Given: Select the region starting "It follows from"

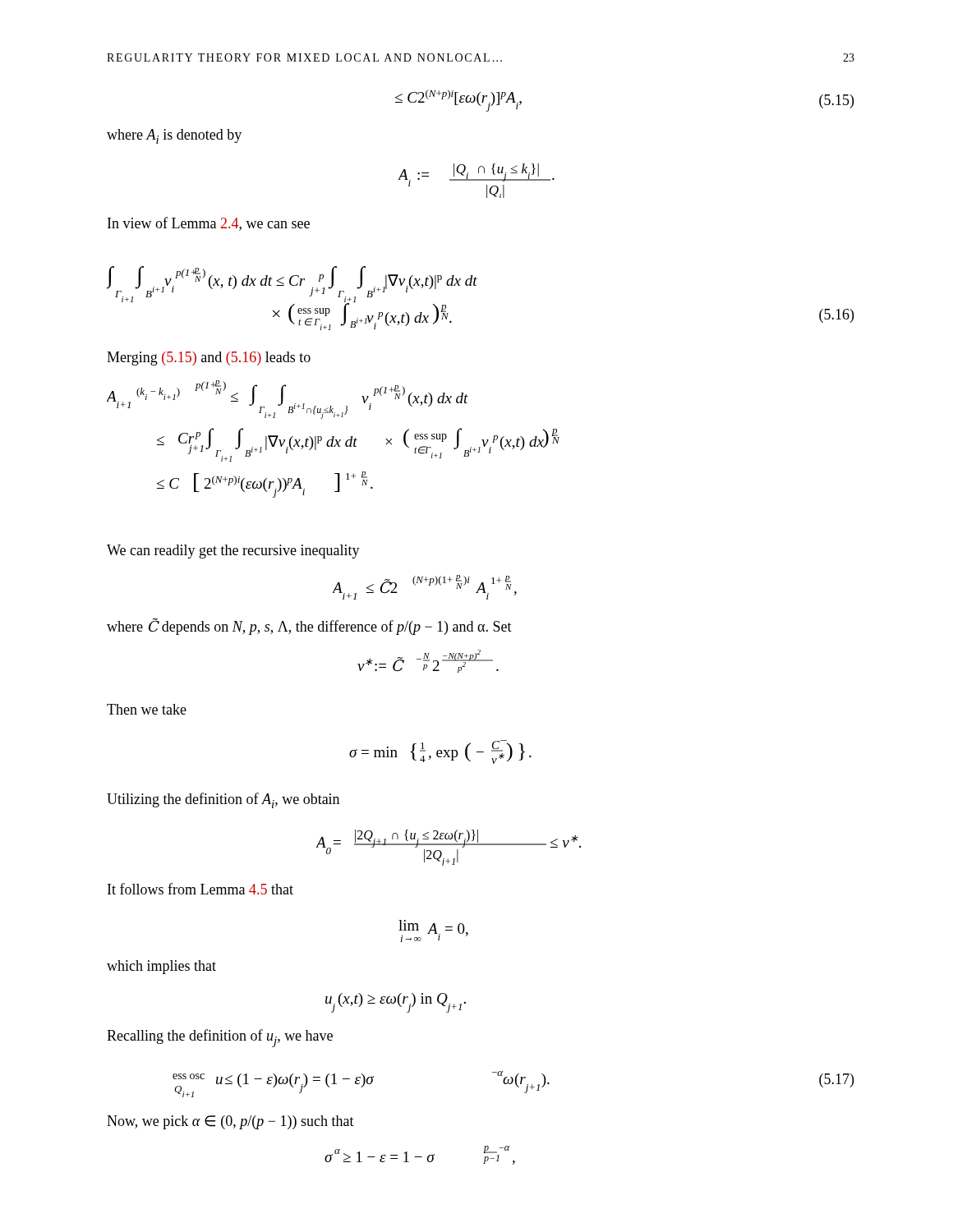Looking at the screenshot, I should click(200, 890).
